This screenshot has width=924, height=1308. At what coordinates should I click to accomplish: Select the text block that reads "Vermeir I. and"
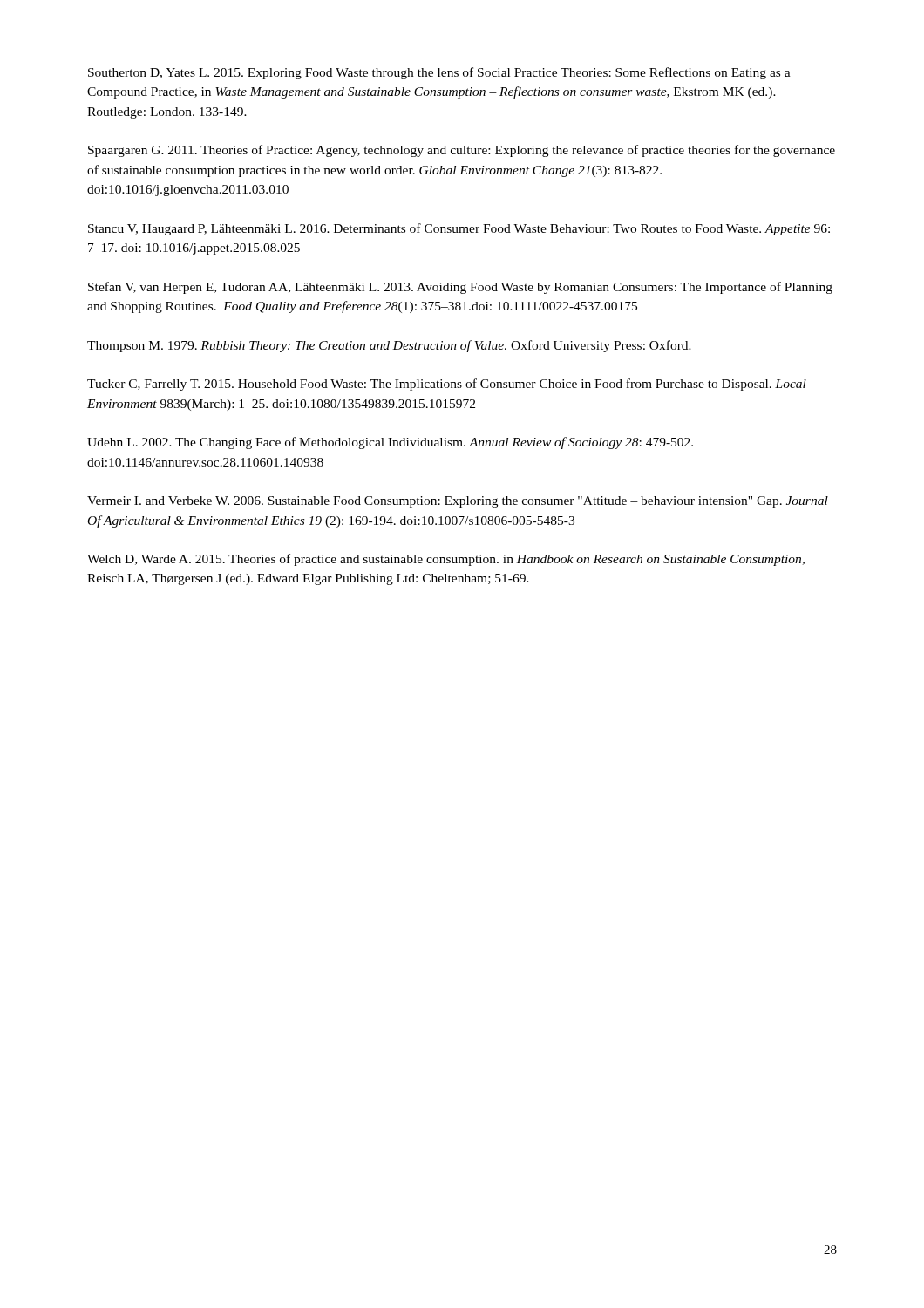457,510
